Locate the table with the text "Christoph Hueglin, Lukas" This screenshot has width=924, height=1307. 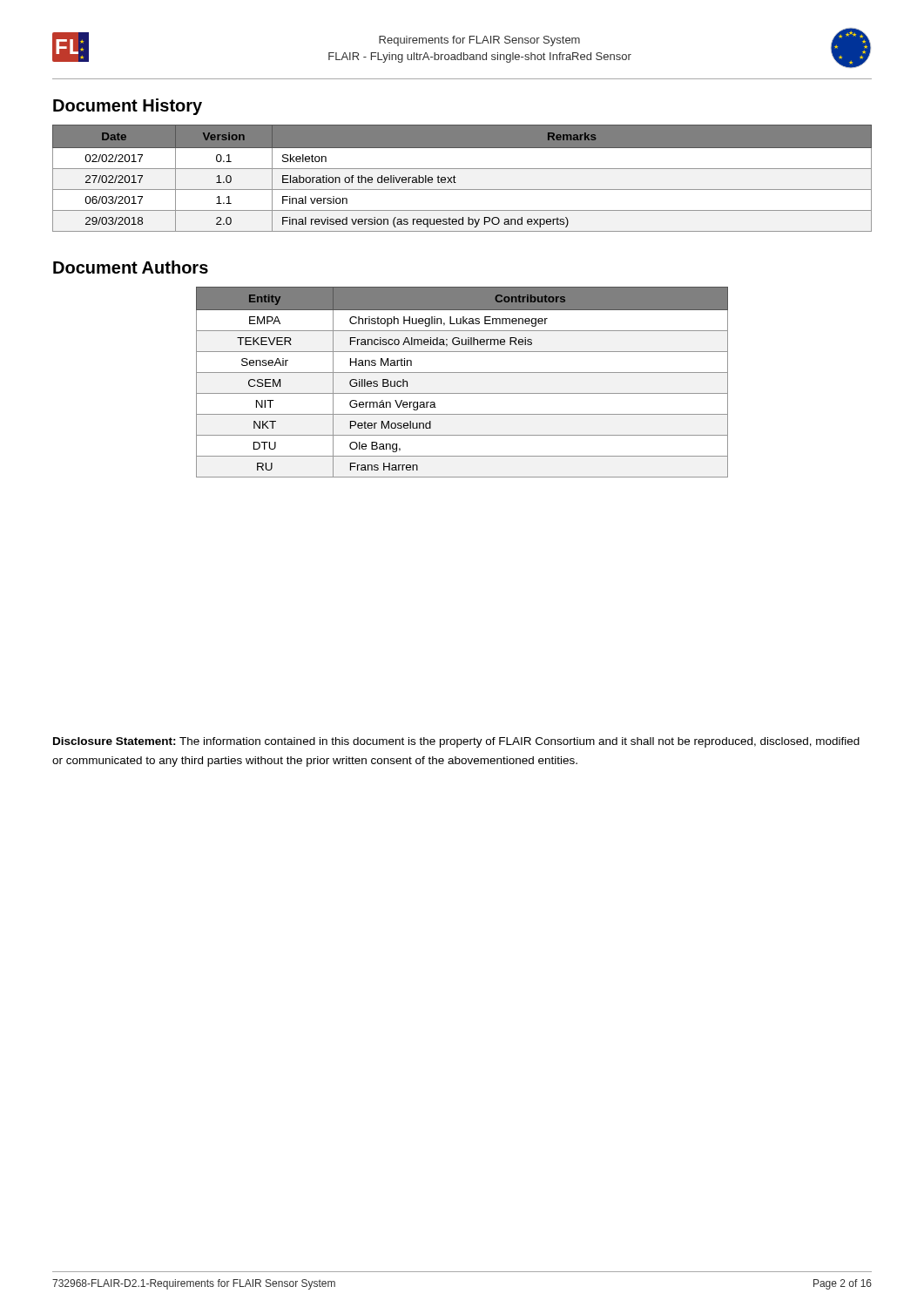pos(462,382)
